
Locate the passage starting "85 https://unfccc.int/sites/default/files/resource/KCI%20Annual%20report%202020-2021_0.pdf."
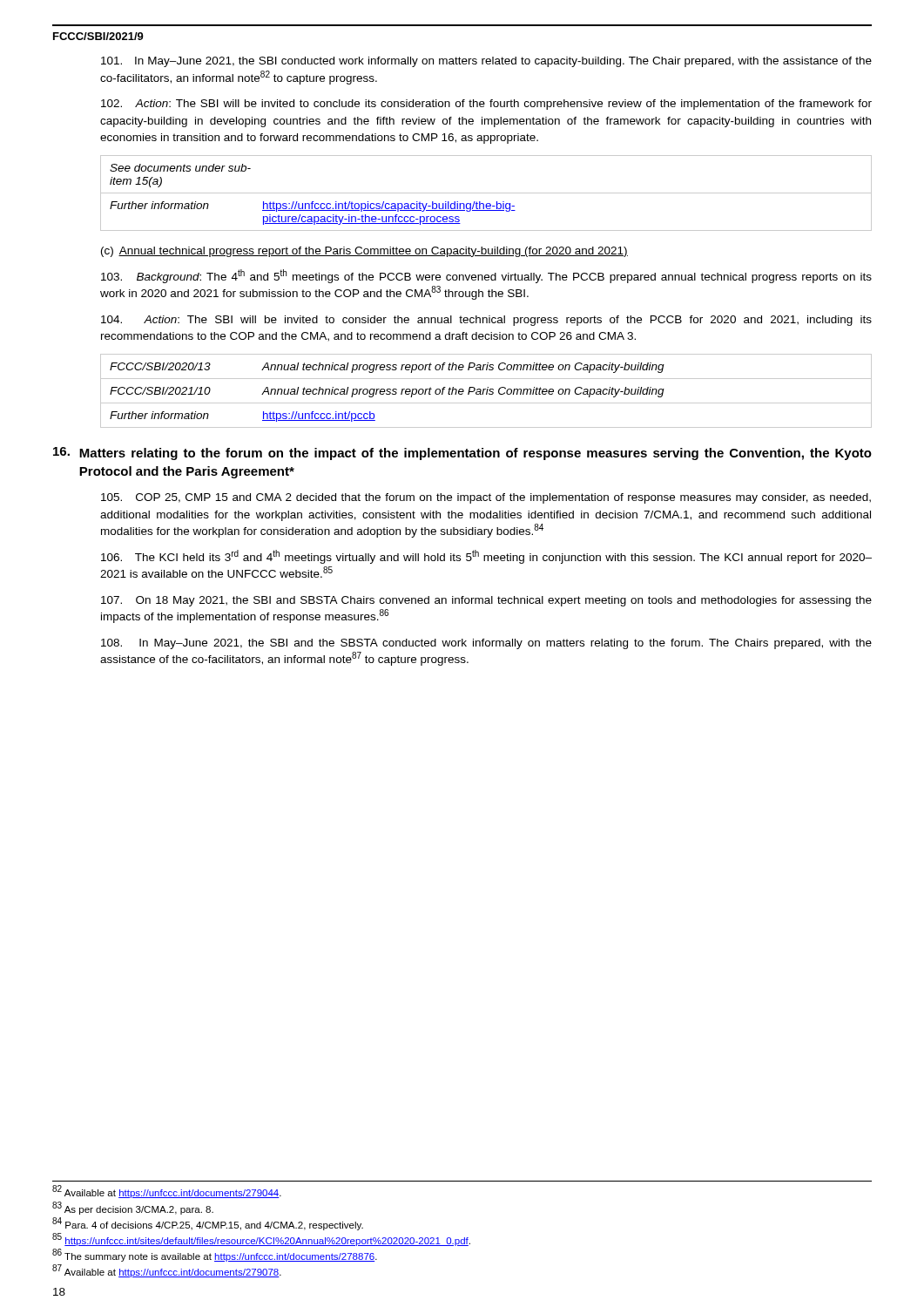tap(262, 1240)
